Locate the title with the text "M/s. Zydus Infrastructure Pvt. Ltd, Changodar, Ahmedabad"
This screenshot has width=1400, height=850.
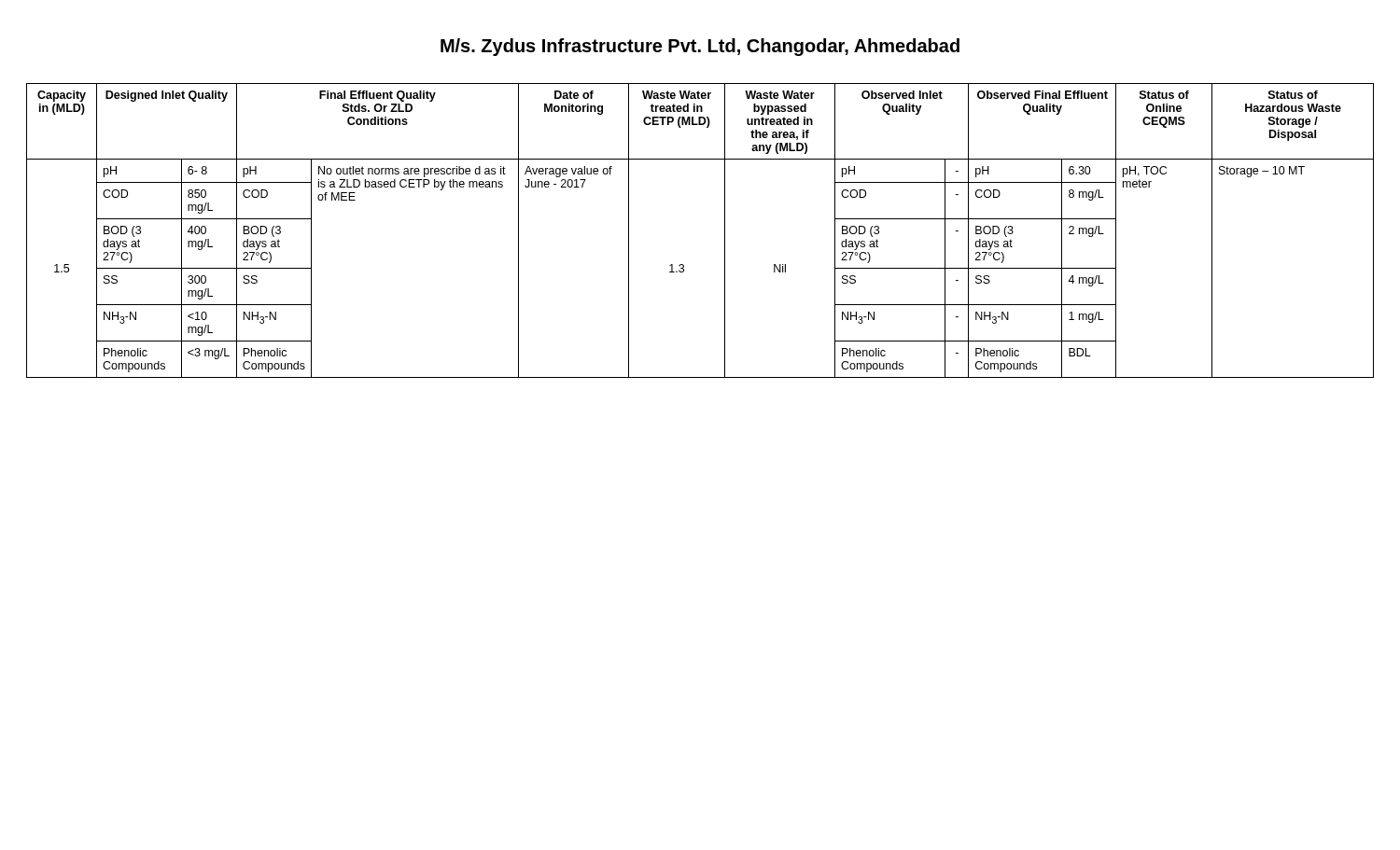(x=700, y=46)
